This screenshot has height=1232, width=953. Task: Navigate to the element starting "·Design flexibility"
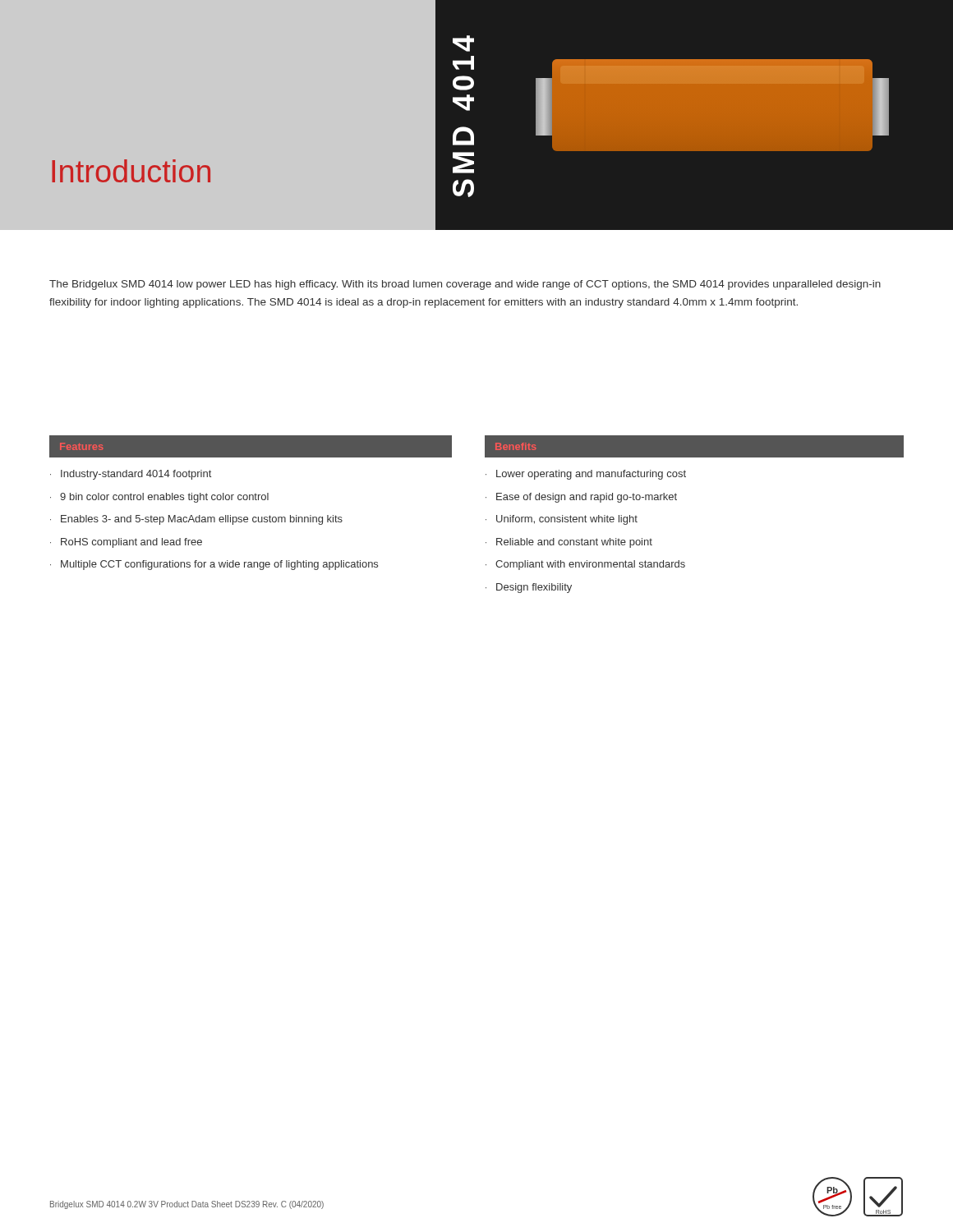tap(528, 587)
